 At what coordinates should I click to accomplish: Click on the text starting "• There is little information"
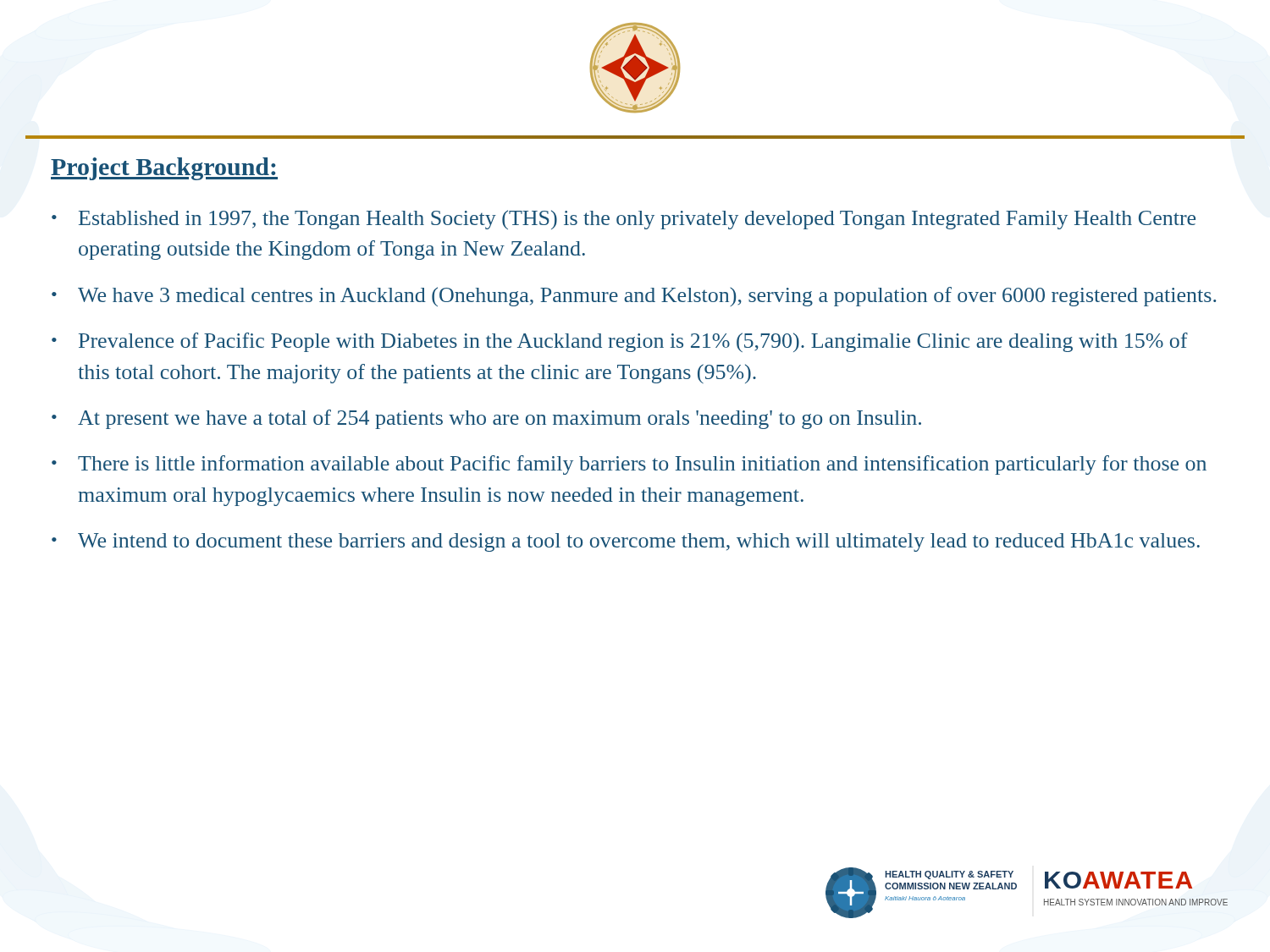point(635,480)
